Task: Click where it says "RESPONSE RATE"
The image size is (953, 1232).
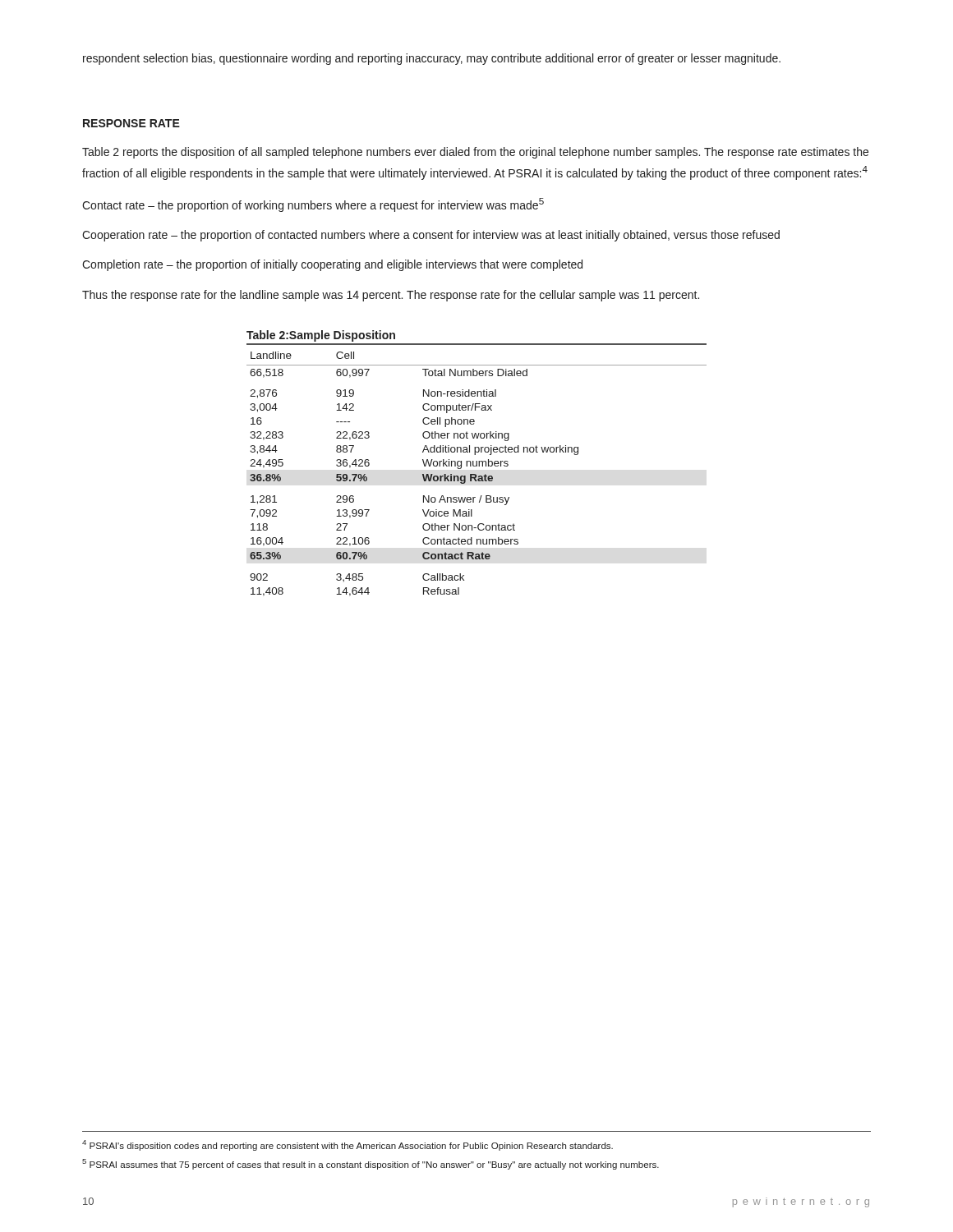Action: tap(131, 124)
